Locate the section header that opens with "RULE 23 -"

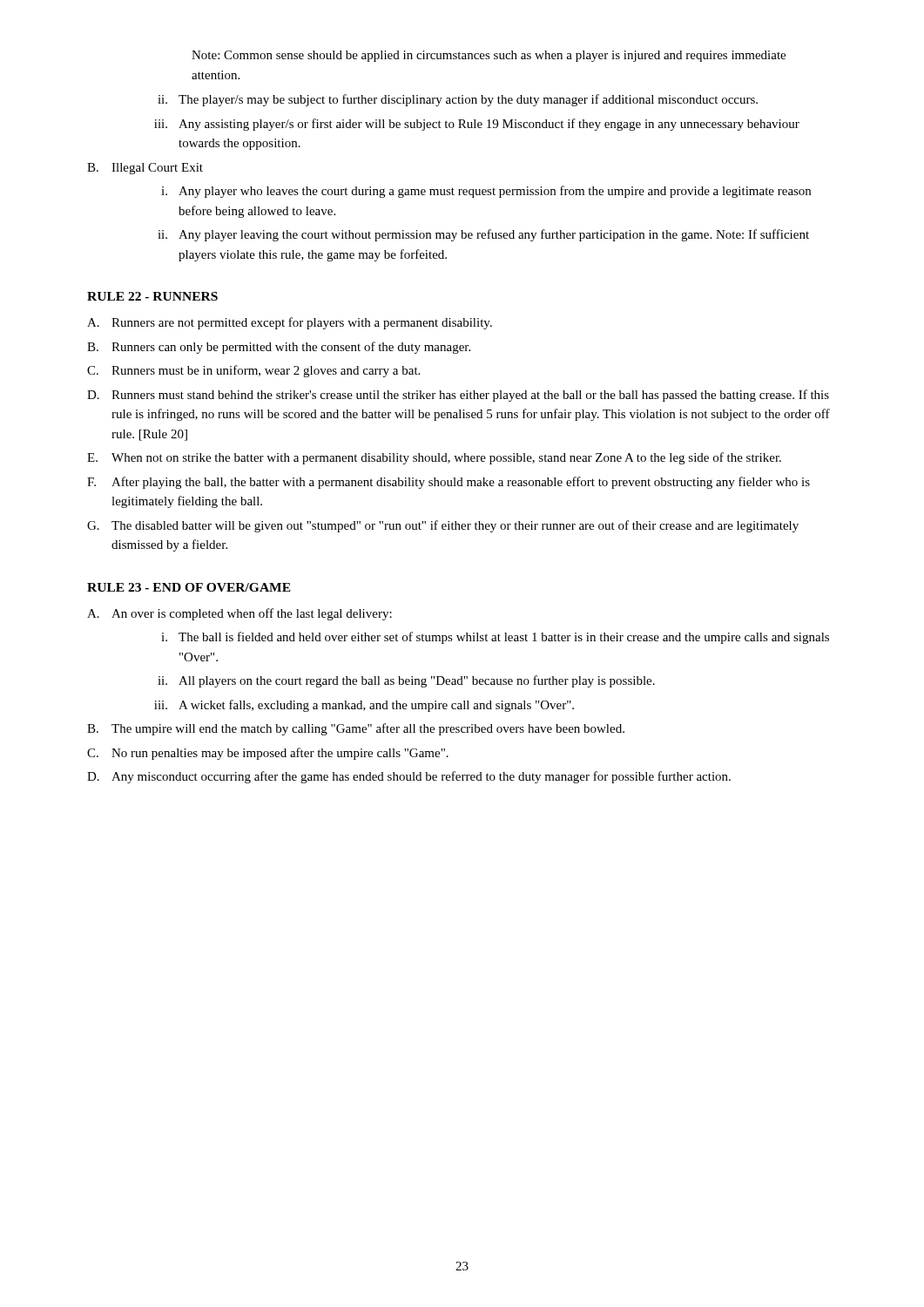(x=189, y=586)
